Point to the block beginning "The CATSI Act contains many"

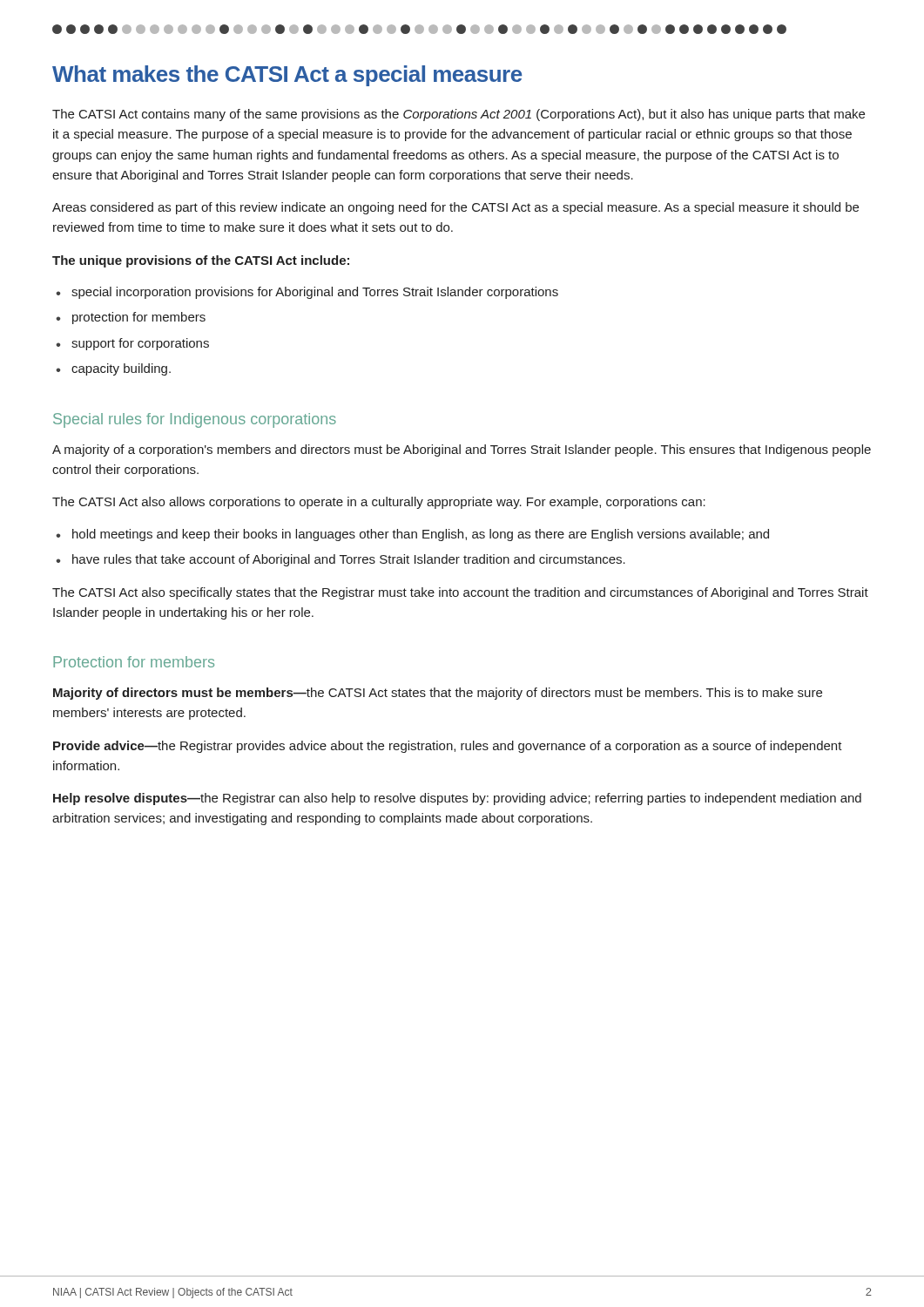[x=462, y=144]
